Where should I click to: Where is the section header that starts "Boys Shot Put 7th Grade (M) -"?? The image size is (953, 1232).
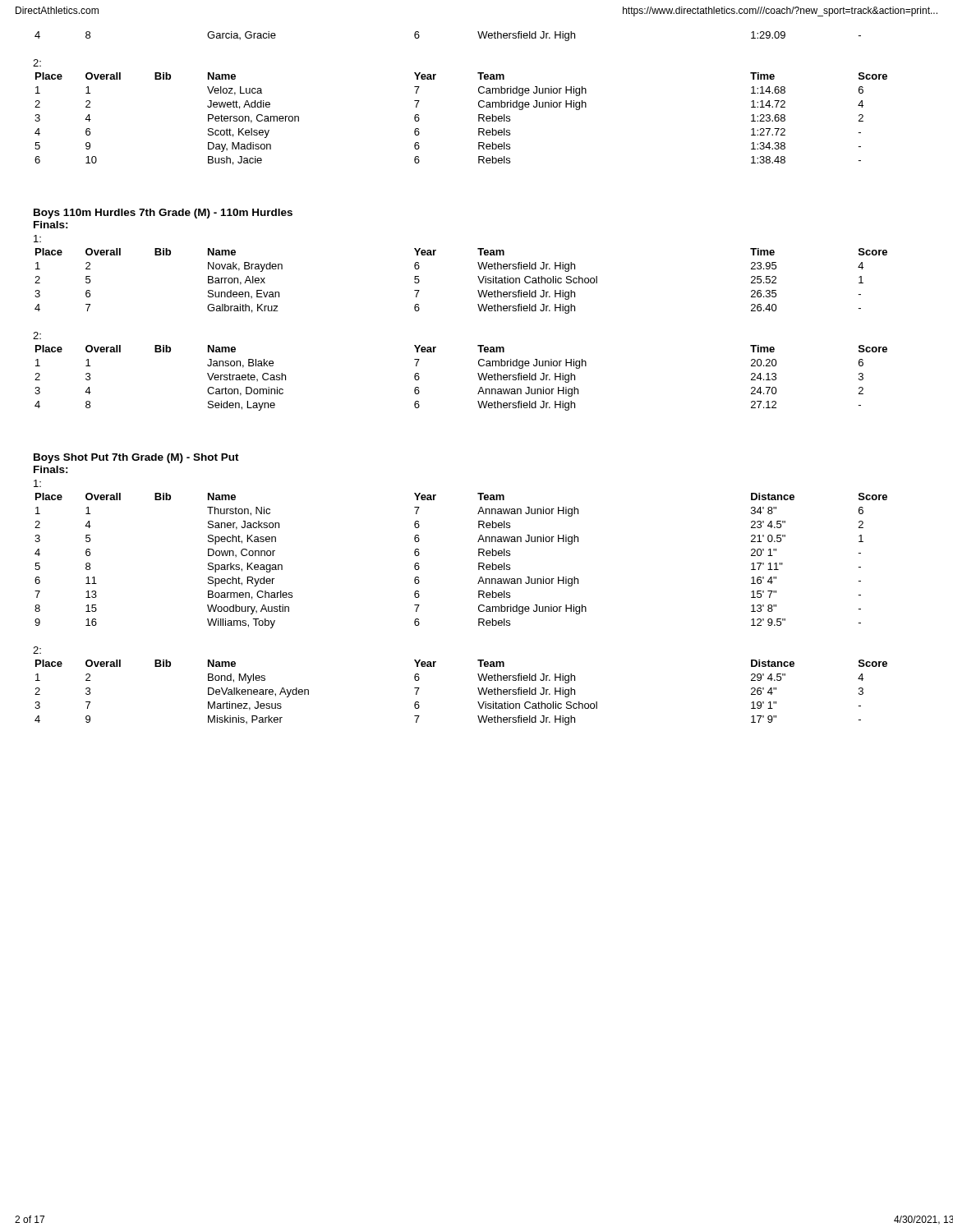[x=136, y=463]
